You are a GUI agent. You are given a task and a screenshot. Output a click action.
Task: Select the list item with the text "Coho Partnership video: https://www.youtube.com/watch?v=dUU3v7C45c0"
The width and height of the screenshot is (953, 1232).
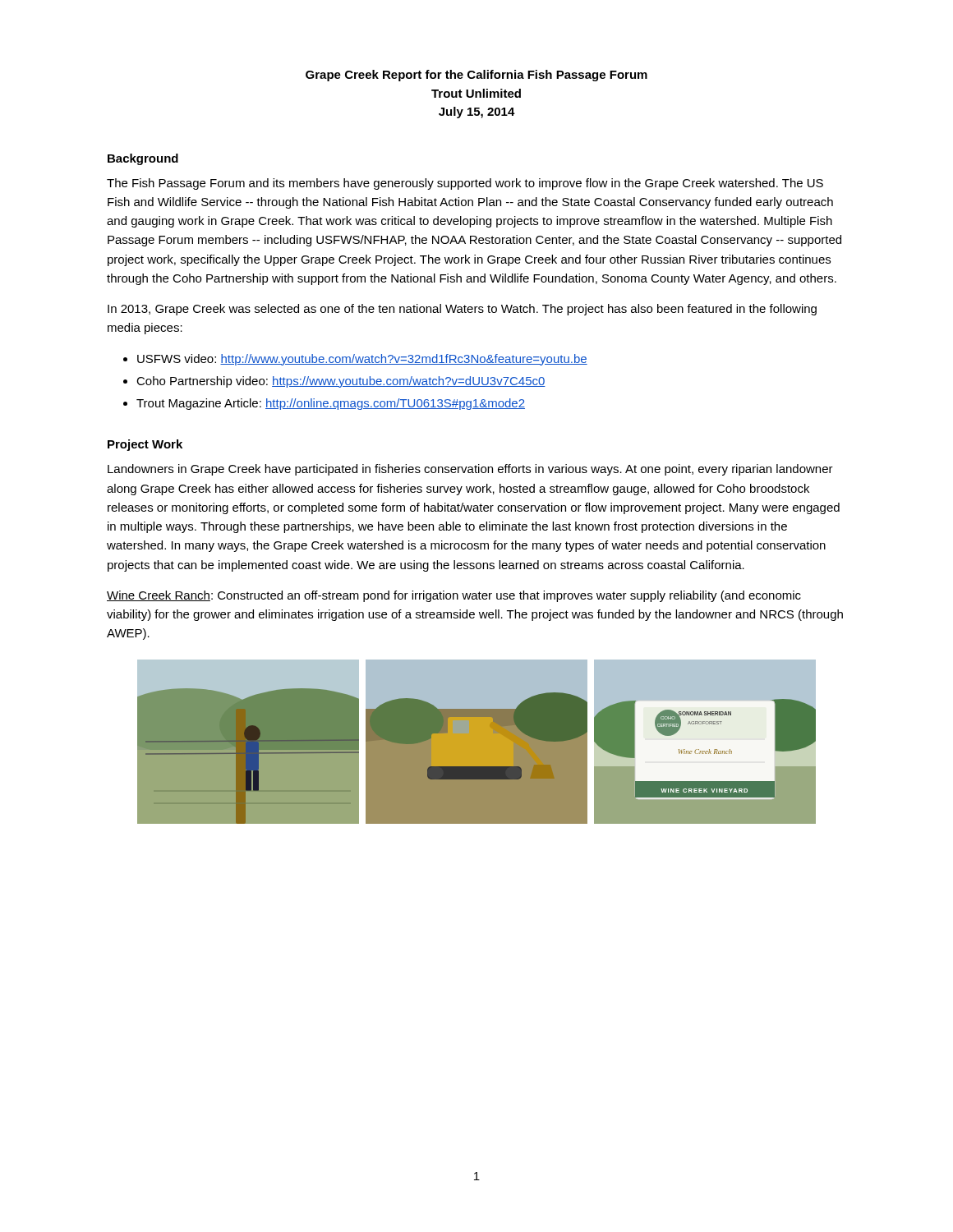[341, 381]
